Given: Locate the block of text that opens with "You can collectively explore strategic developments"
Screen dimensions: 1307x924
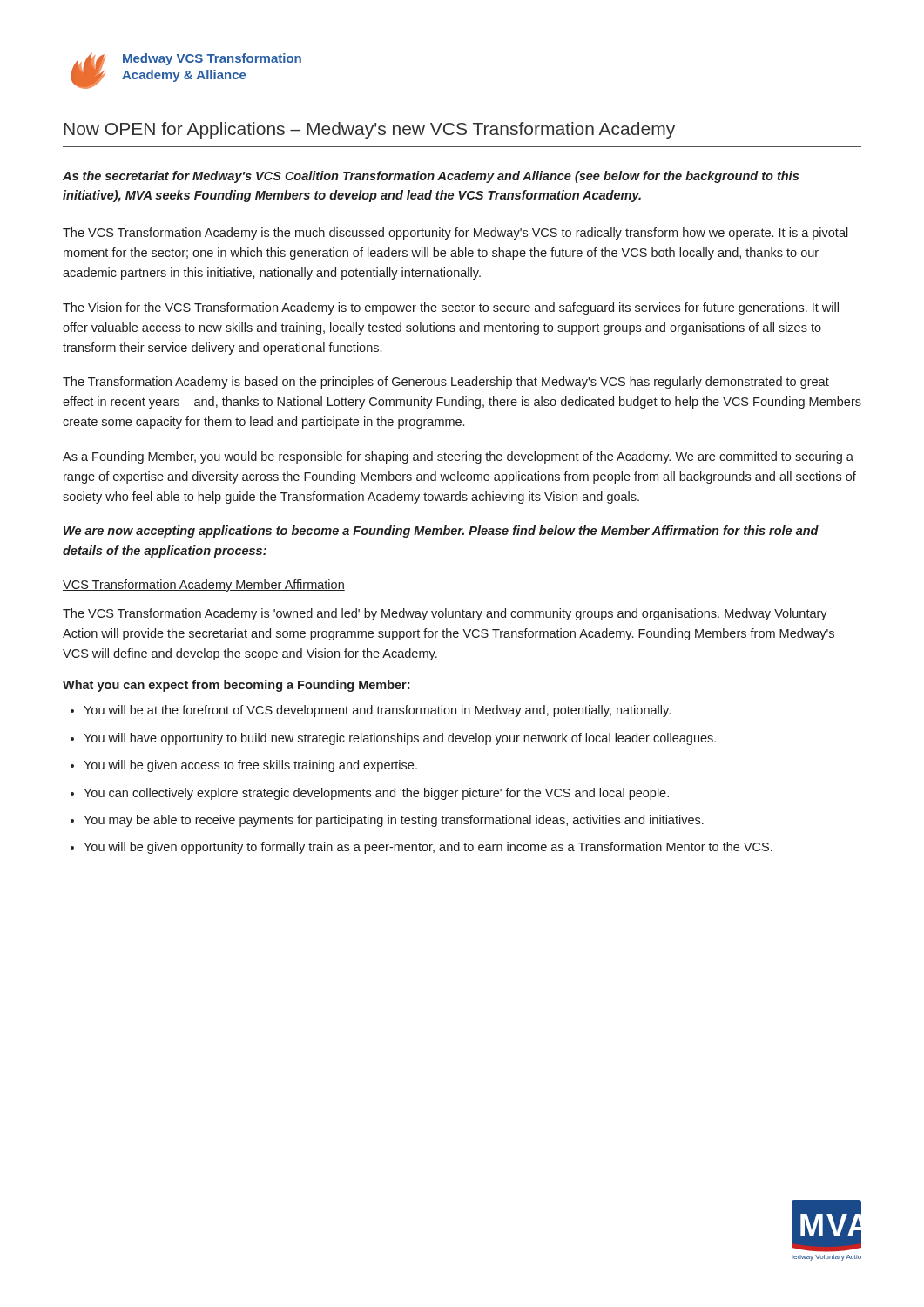Looking at the screenshot, I should pos(377,792).
